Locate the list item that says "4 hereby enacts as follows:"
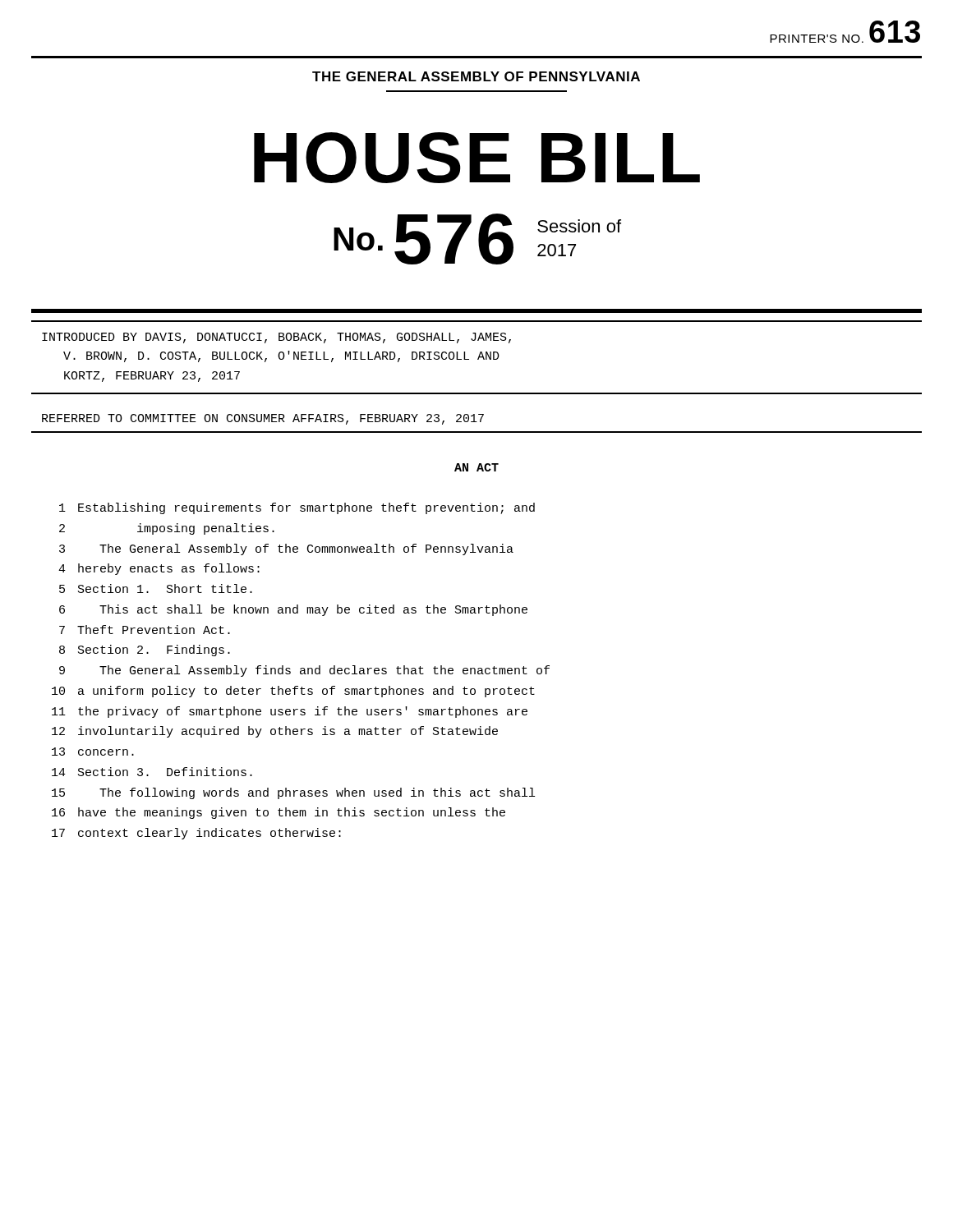 [x=159, y=569]
